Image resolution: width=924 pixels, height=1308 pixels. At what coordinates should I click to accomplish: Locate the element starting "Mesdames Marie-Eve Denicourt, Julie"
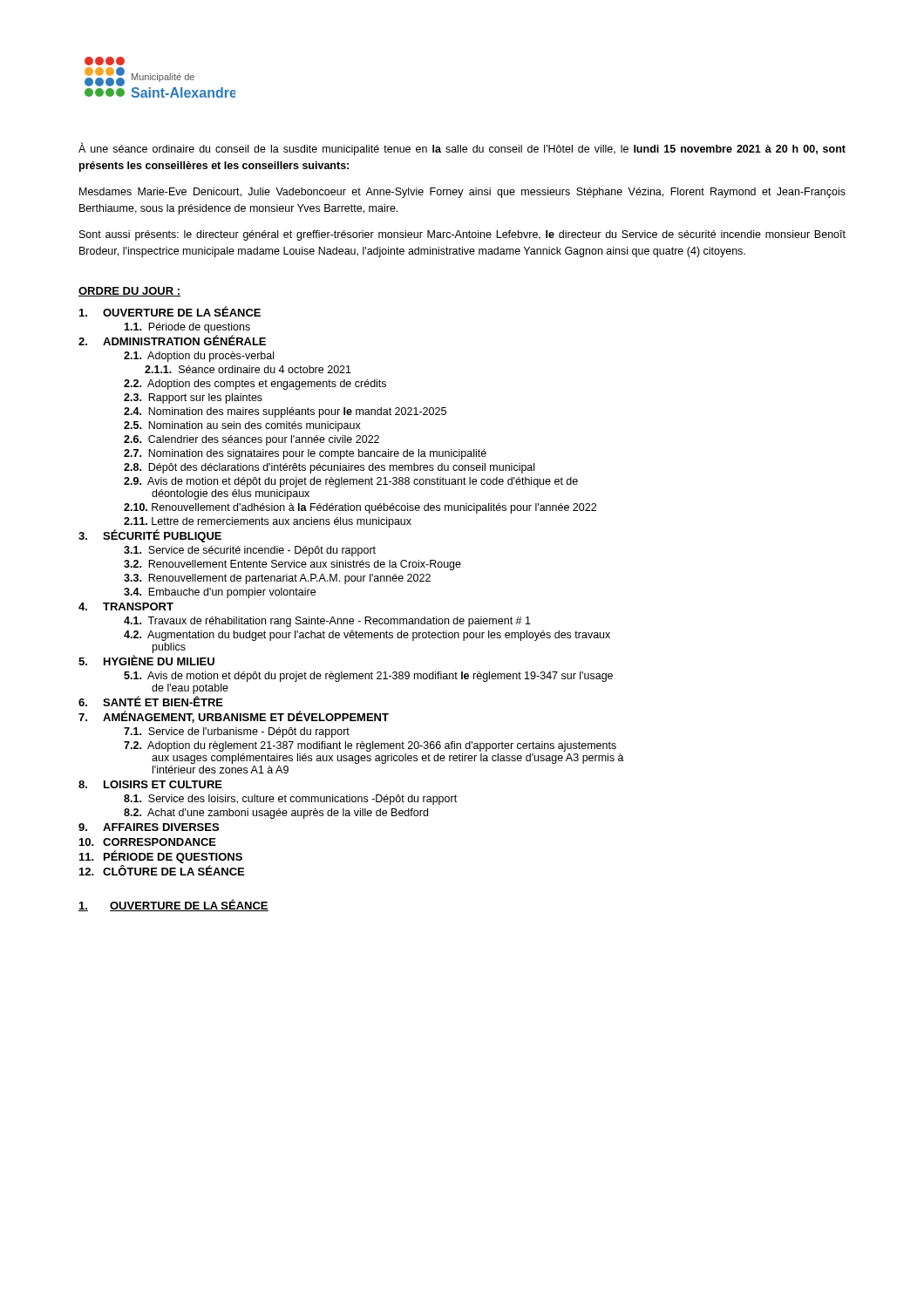(x=462, y=200)
